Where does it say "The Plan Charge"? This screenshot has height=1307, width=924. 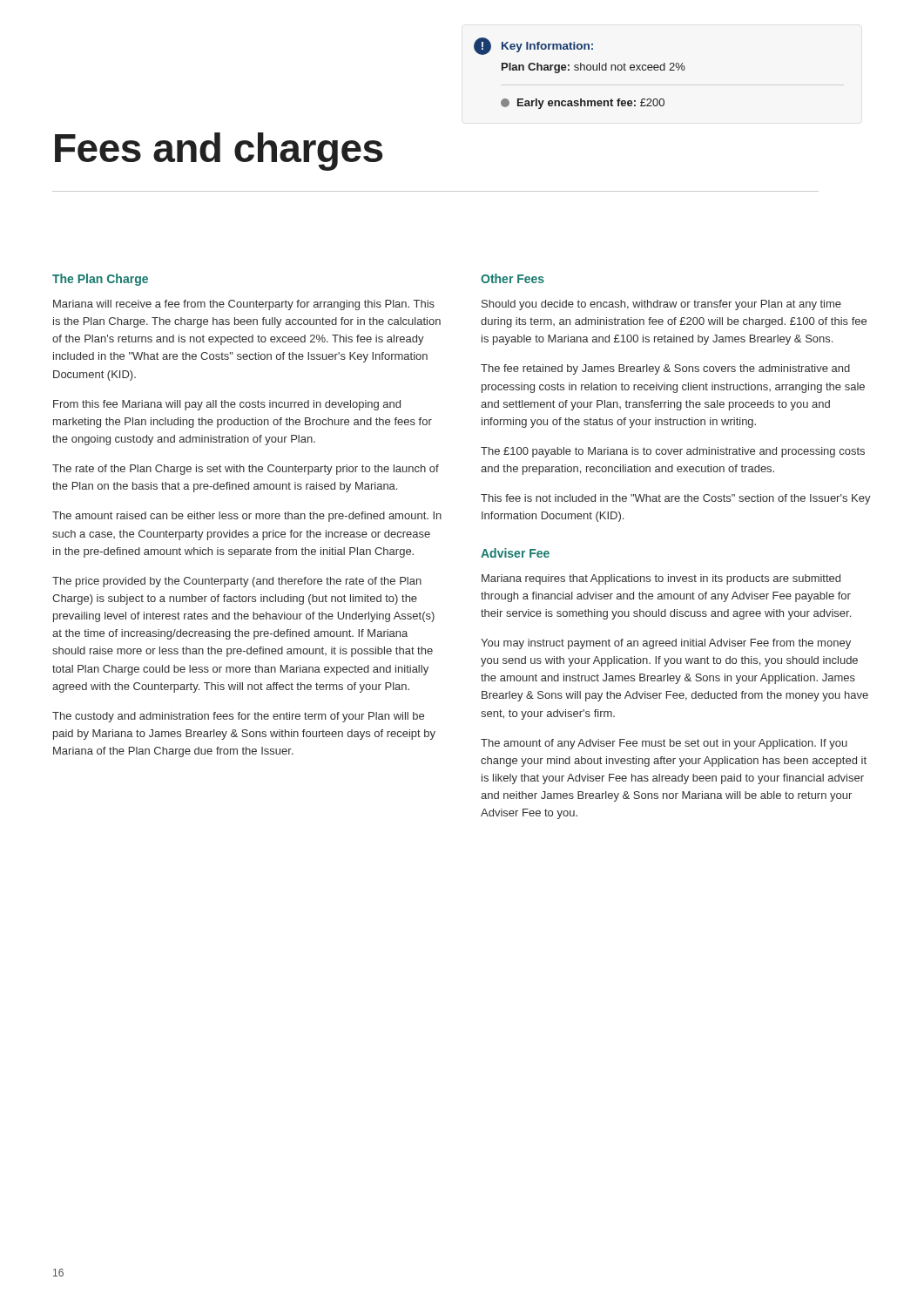click(100, 279)
